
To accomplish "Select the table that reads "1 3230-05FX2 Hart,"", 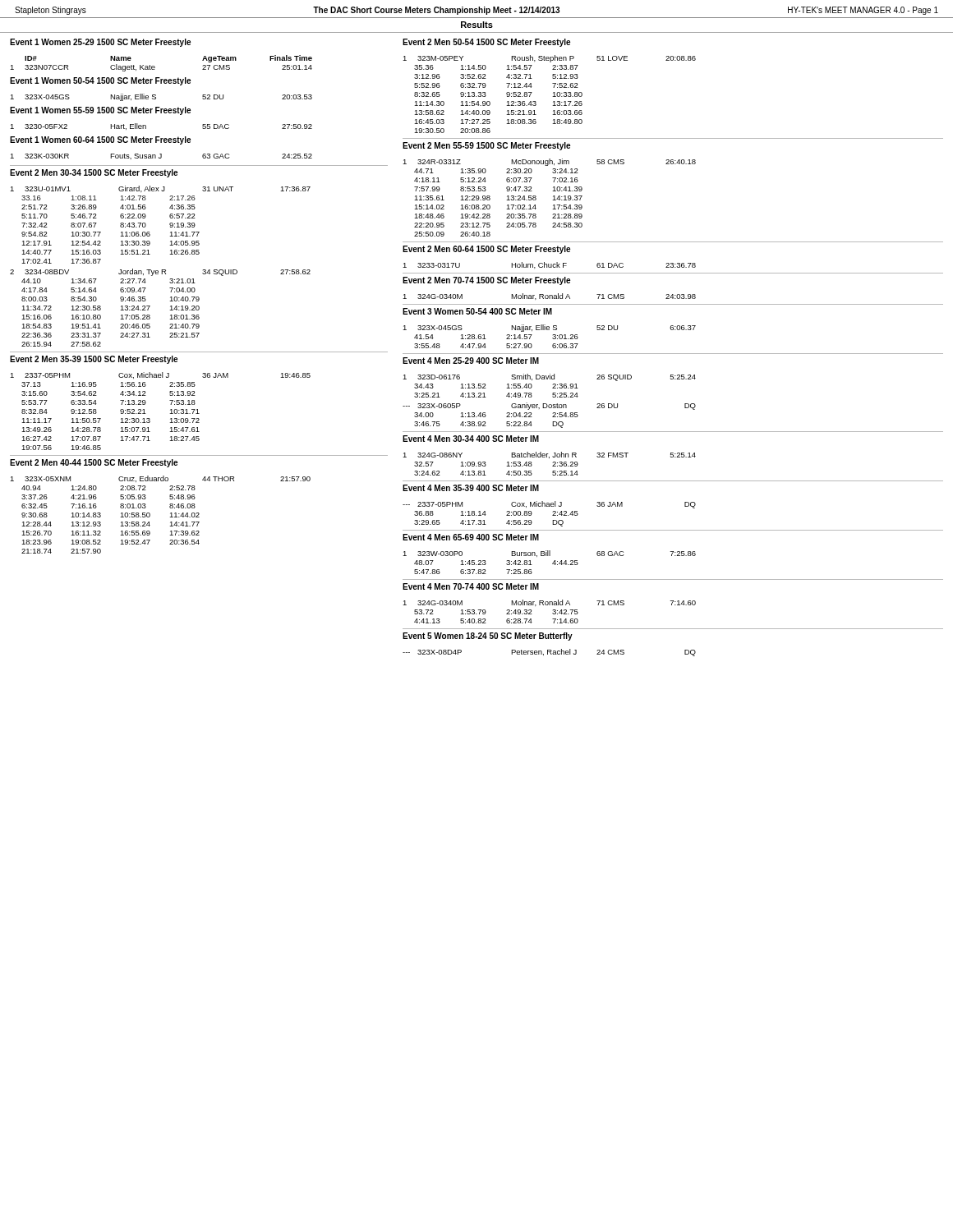I will 199,126.
